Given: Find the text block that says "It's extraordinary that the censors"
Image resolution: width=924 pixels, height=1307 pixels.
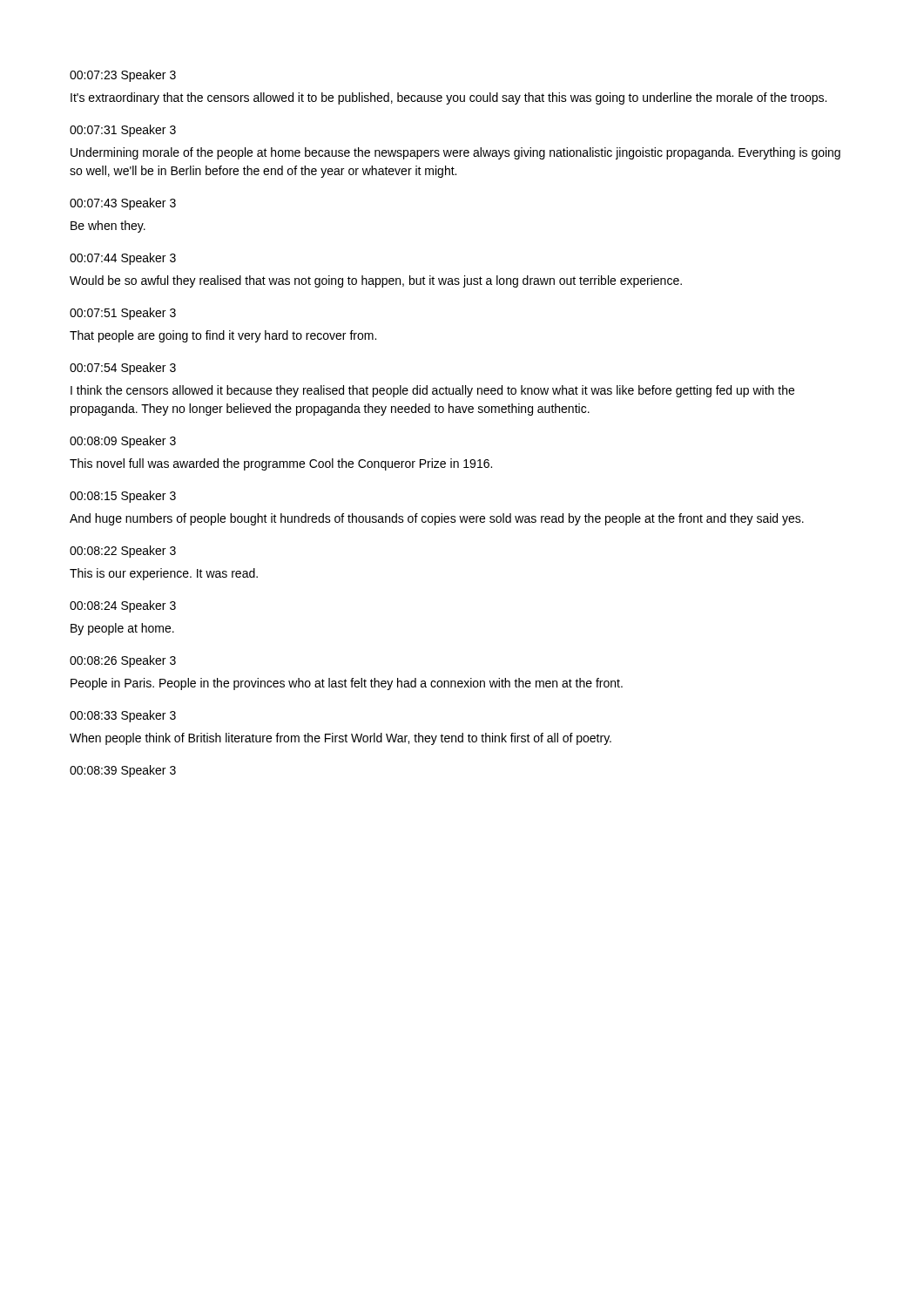Looking at the screenshot, I should 449,98.
